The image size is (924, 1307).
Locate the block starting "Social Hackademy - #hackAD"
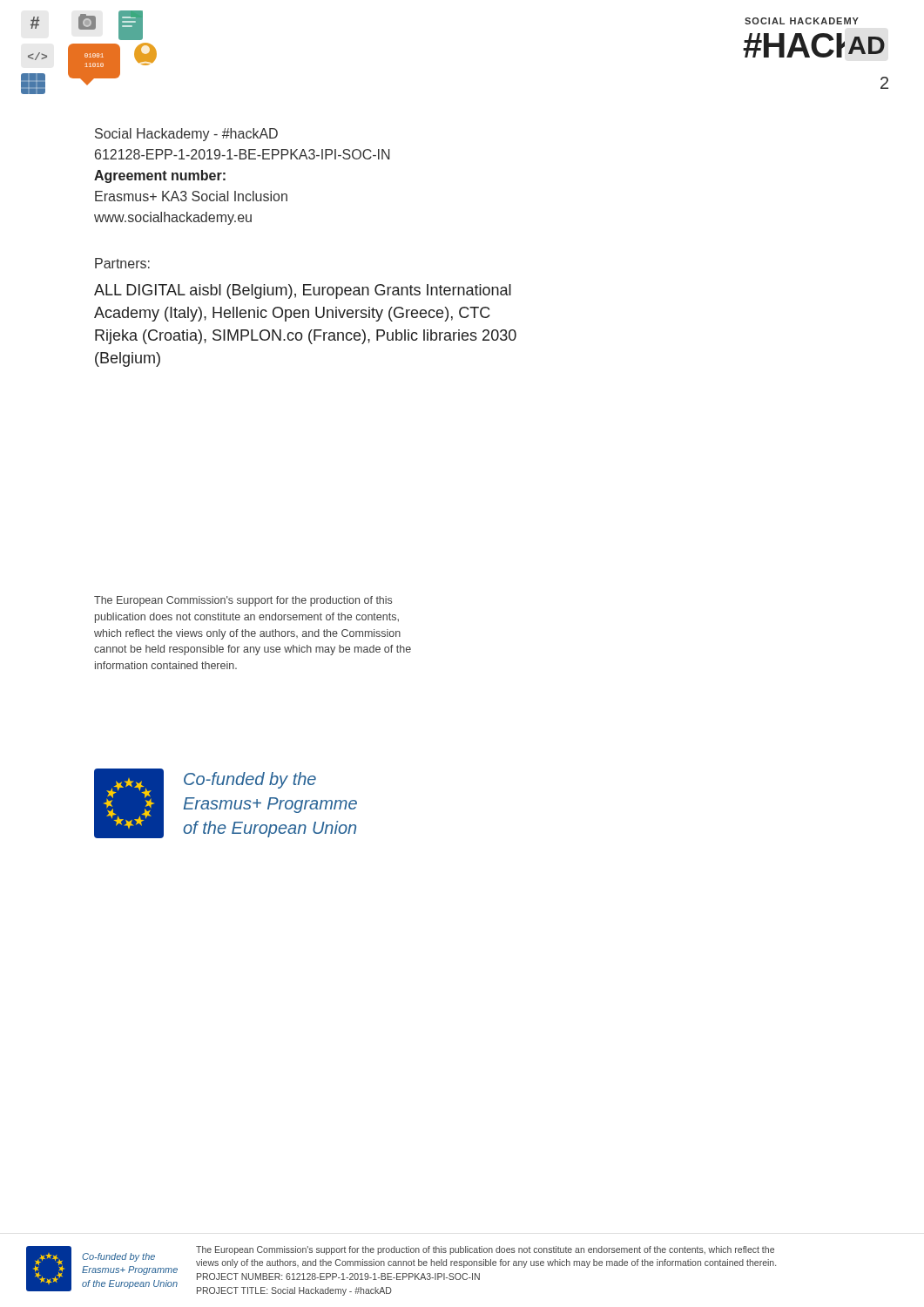[186, 134]
